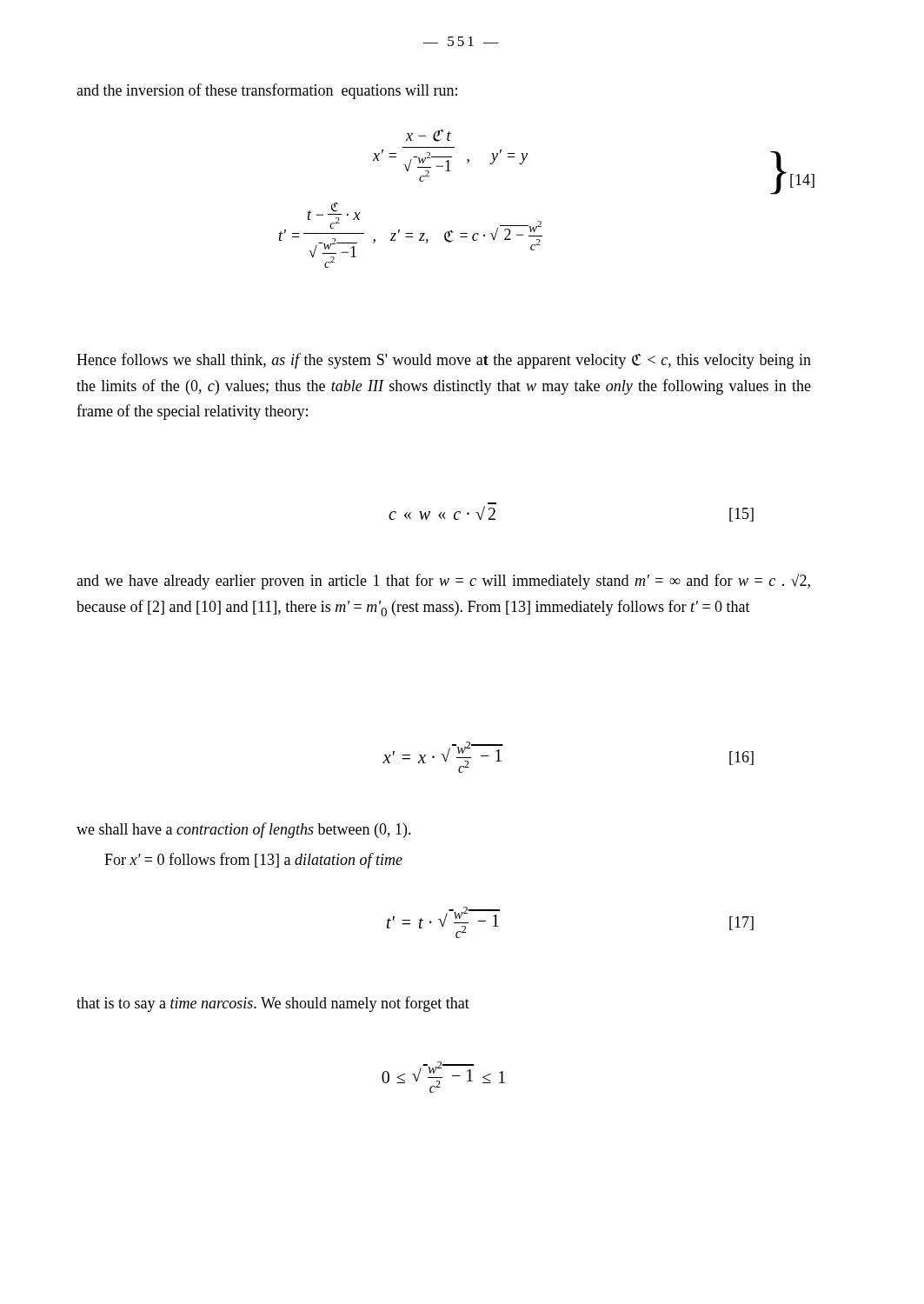Click the formula that begins "t' = t ·"

coord(444,922)
